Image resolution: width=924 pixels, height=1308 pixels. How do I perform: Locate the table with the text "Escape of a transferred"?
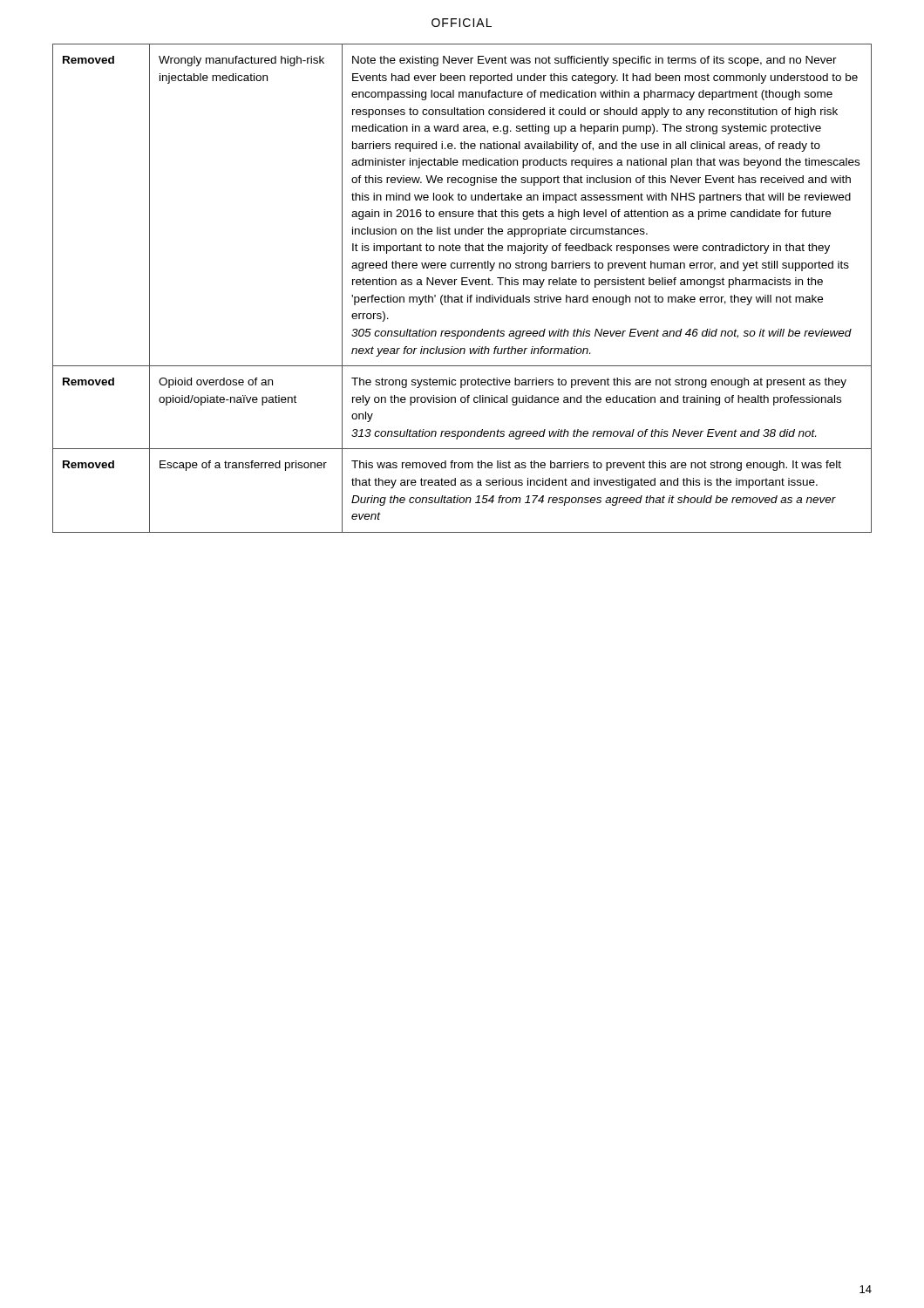[462, 658]
